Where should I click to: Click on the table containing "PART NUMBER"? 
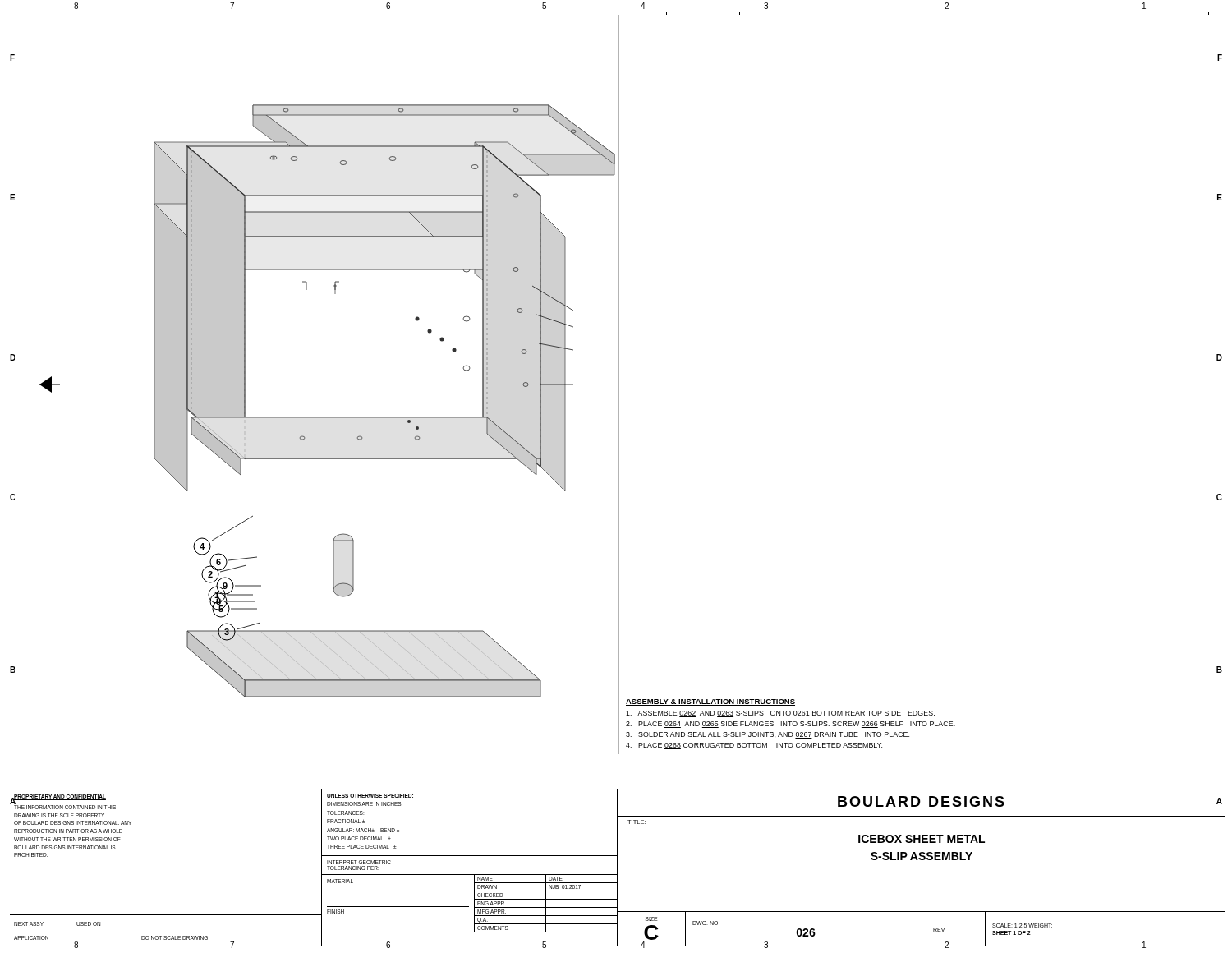(x=913, y=73)
